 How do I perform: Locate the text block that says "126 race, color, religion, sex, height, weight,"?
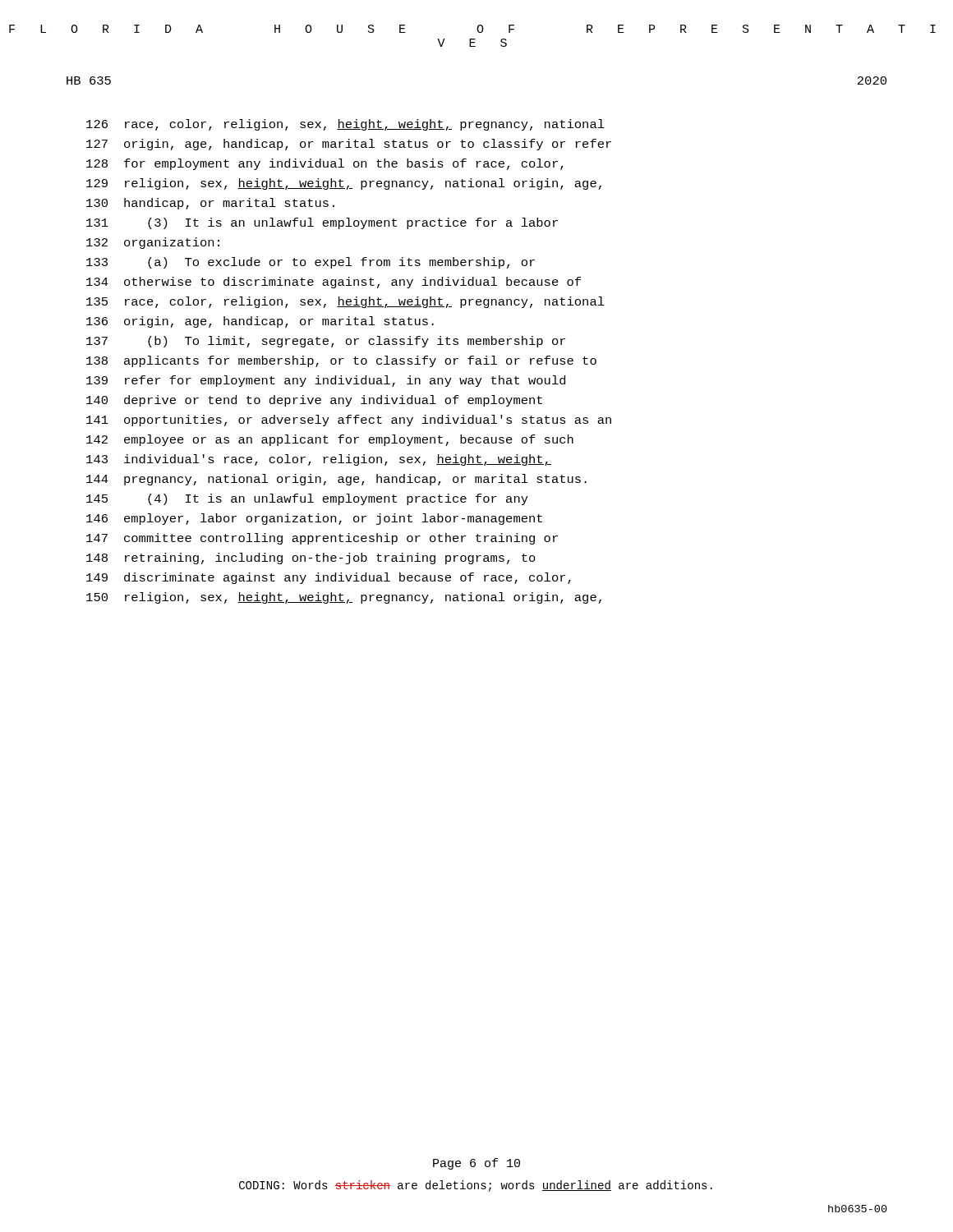[x=476, y=362]
